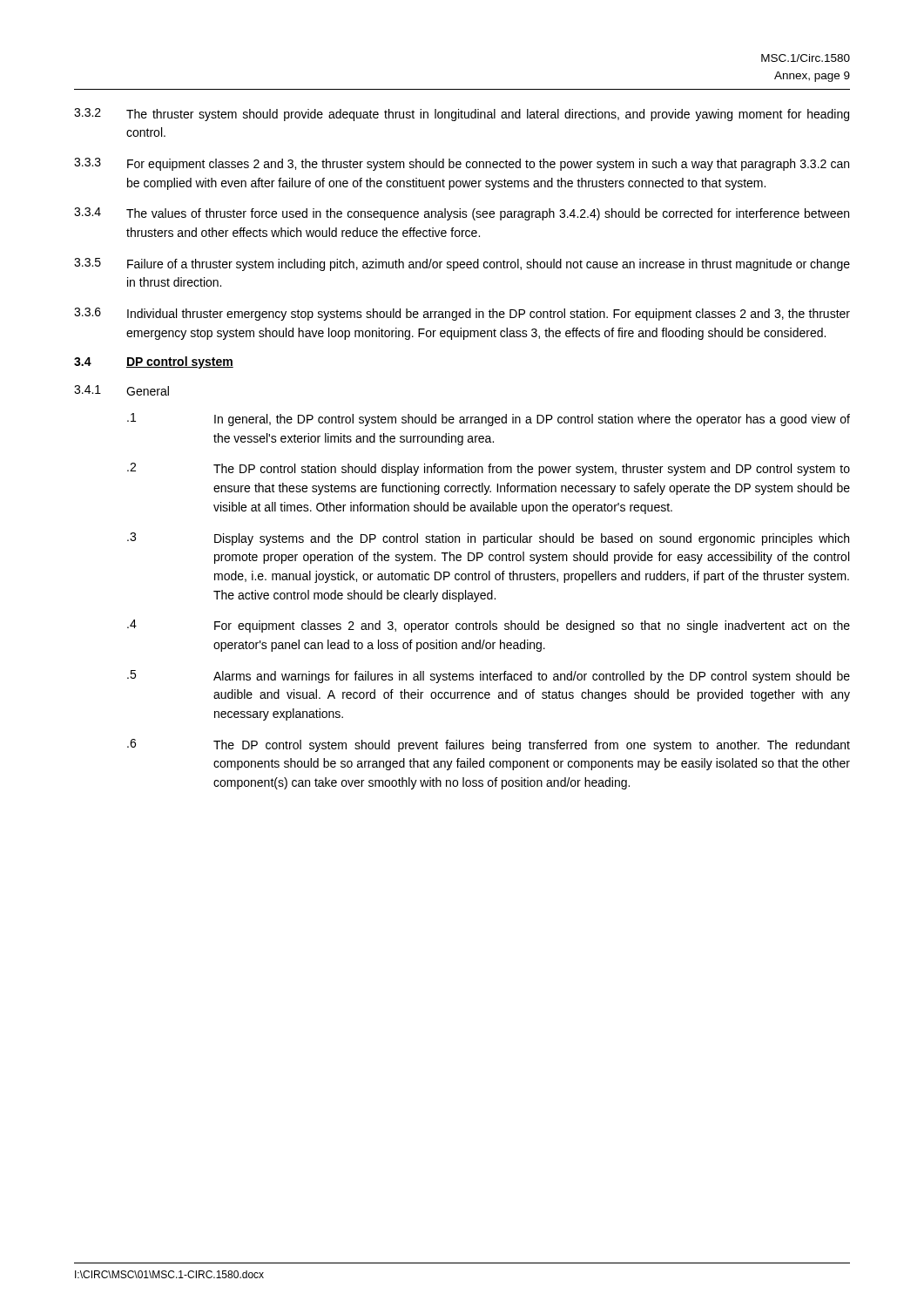Point to the block beginning ".6 The DP control system should prevent"

click(x=462, y=764)
